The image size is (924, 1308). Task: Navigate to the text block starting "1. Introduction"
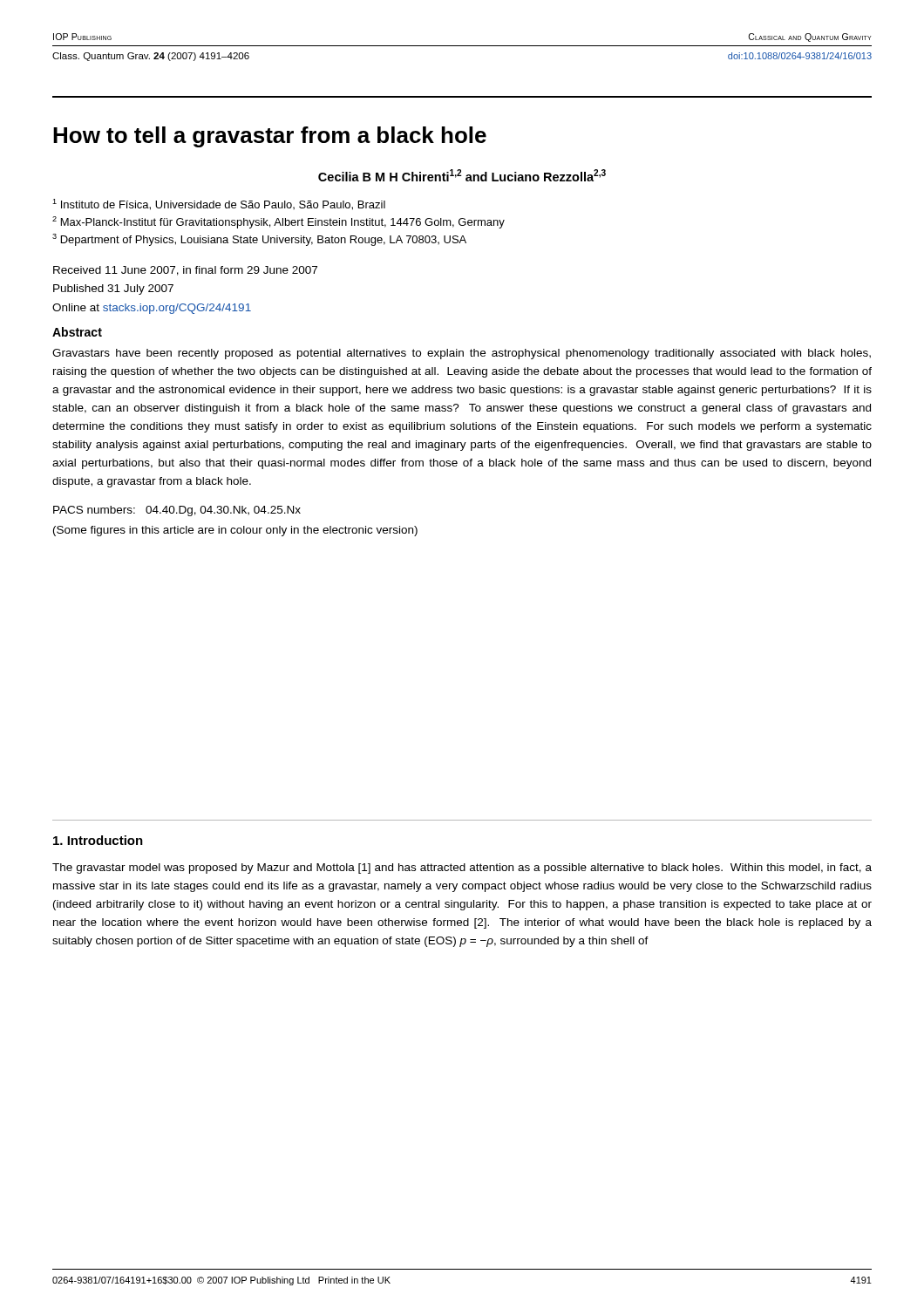pyautogui.click(x=98, y=840)
